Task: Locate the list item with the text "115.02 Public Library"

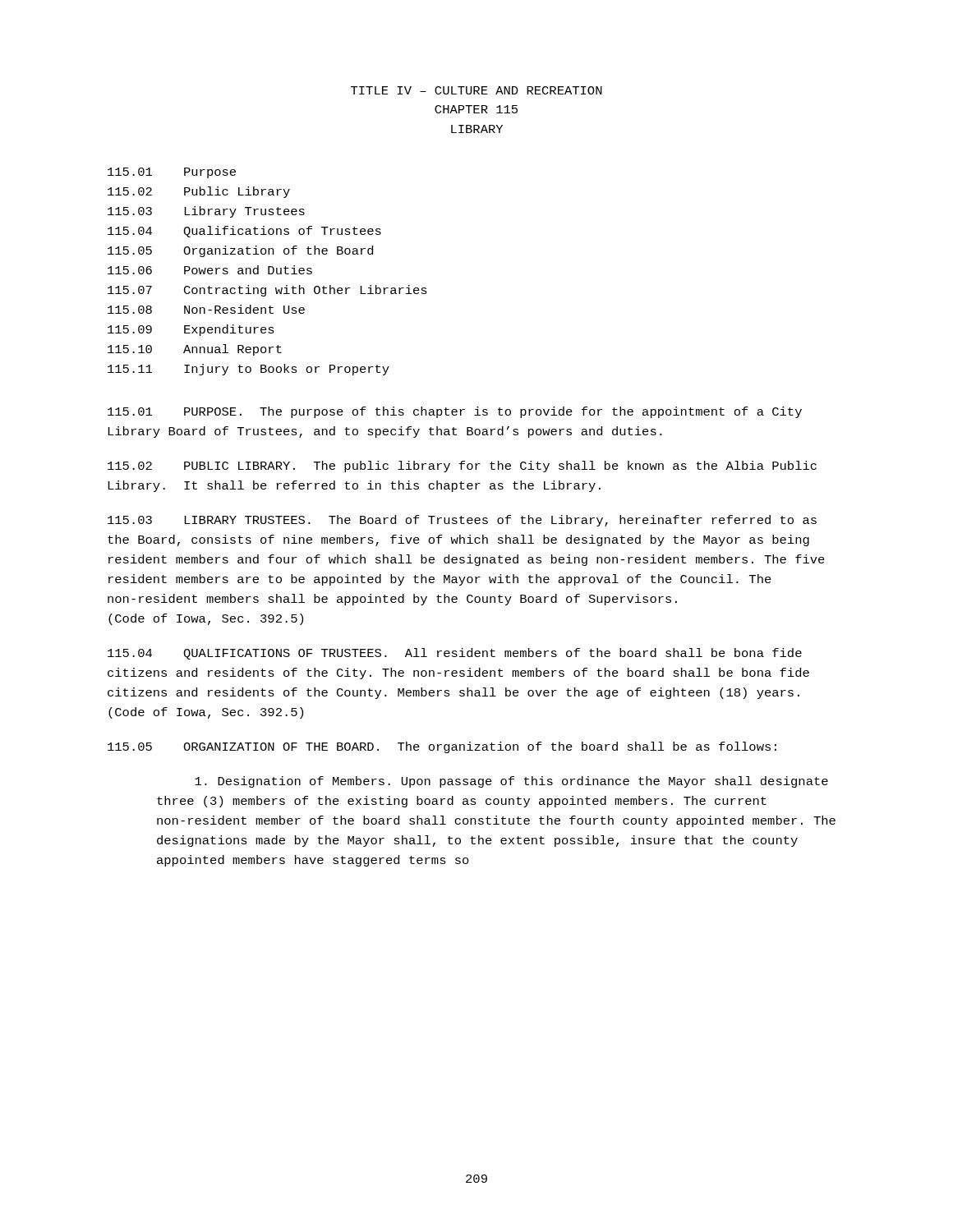Action: point(199,192)
